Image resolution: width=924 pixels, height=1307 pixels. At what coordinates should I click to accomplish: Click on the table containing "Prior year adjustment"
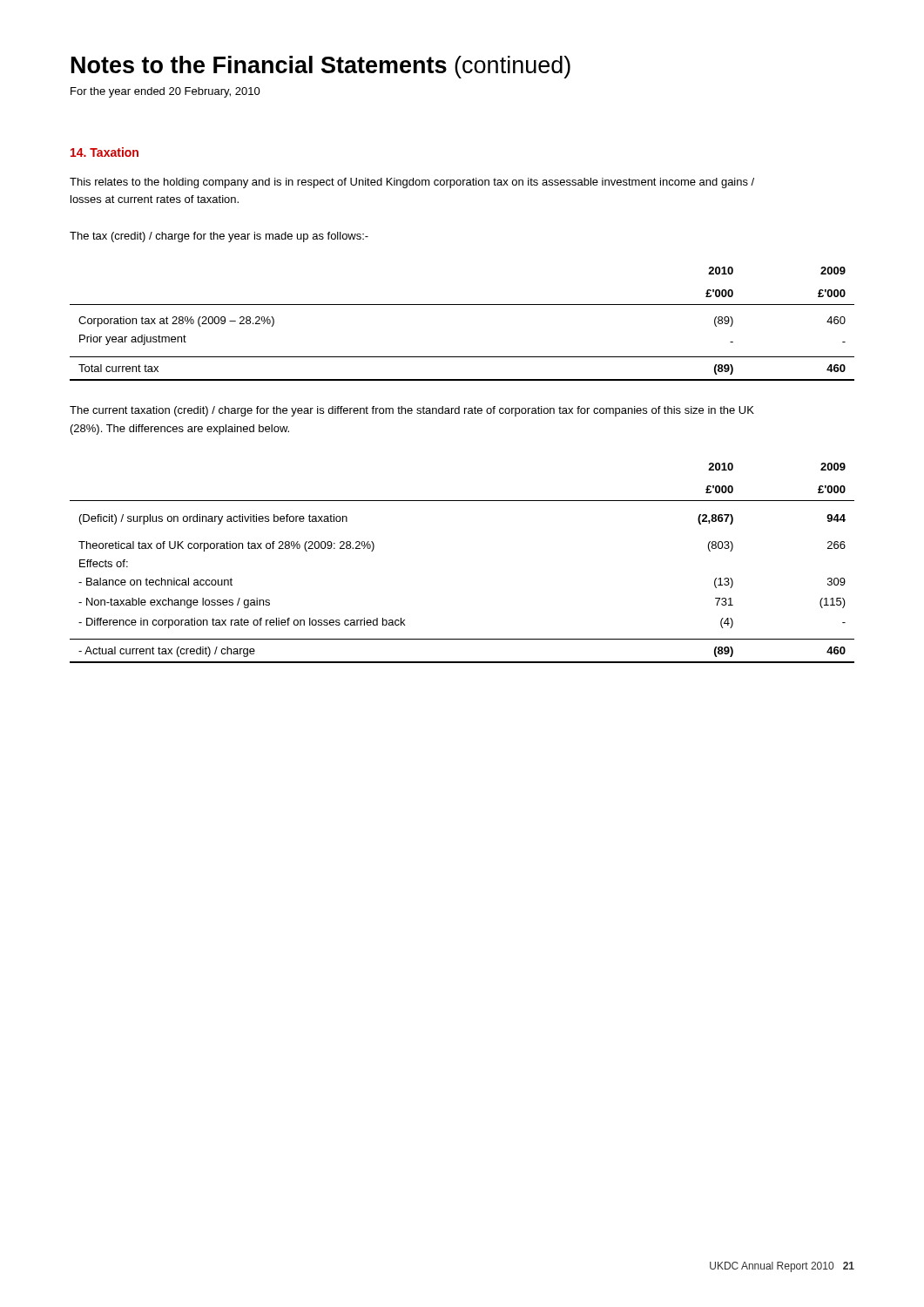tap(462, 321)
